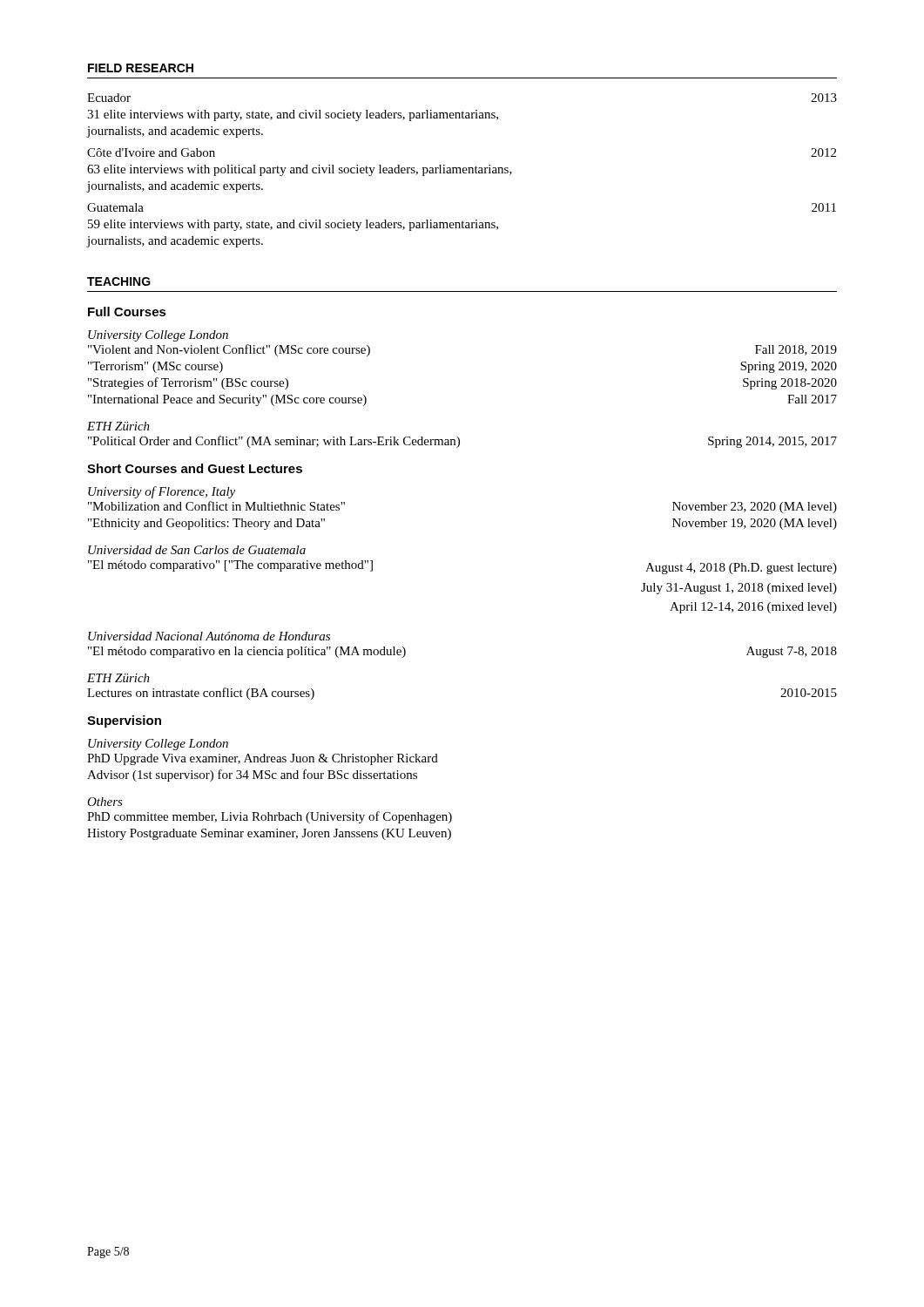The image size is (924, 1307).
Task: Navigate to the element starting ""Political Order and Conflict" (MA"
Action: [x=462, y=441]
